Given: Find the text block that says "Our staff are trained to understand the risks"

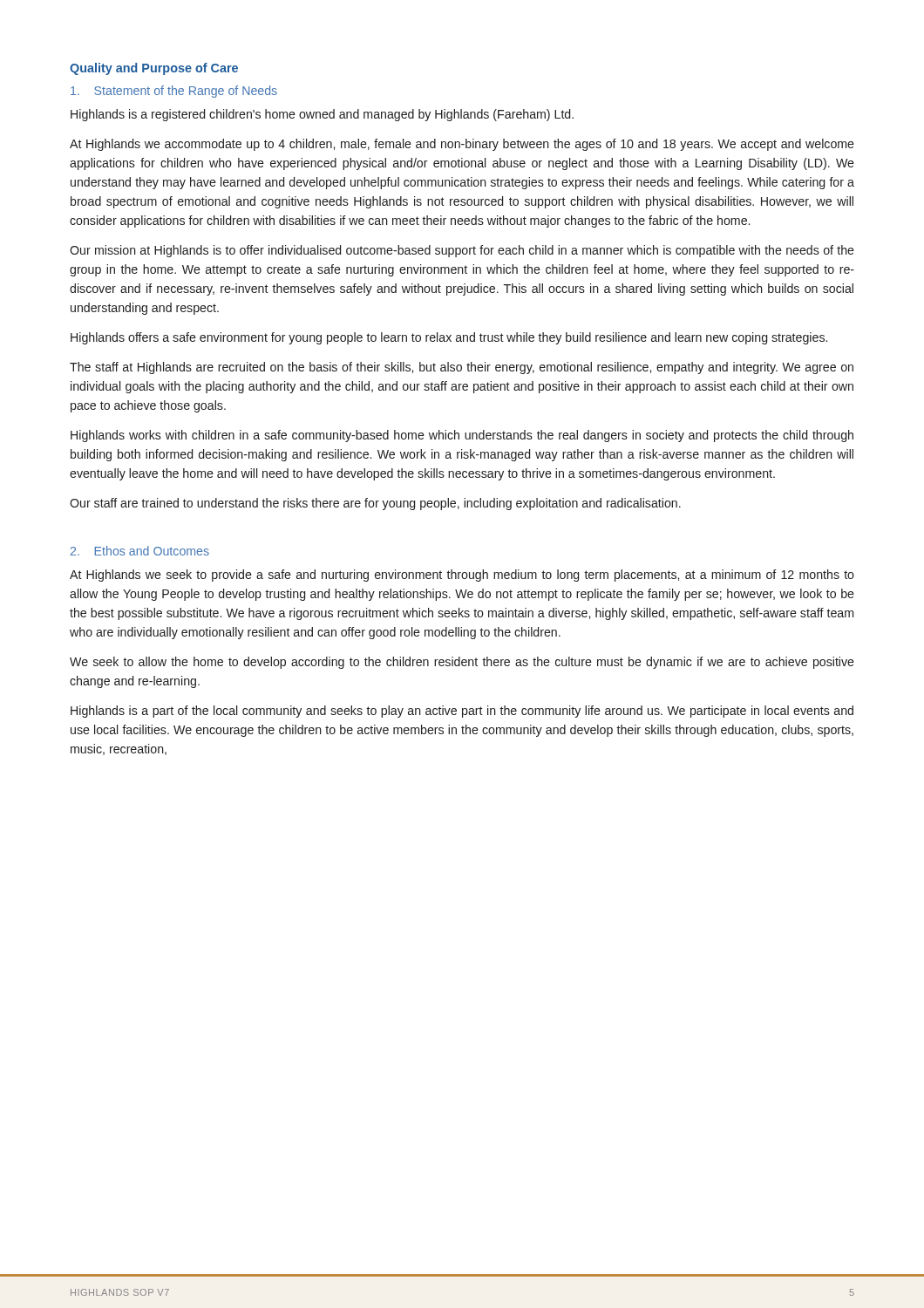Looking at the screenshot, I should (462, 503).
